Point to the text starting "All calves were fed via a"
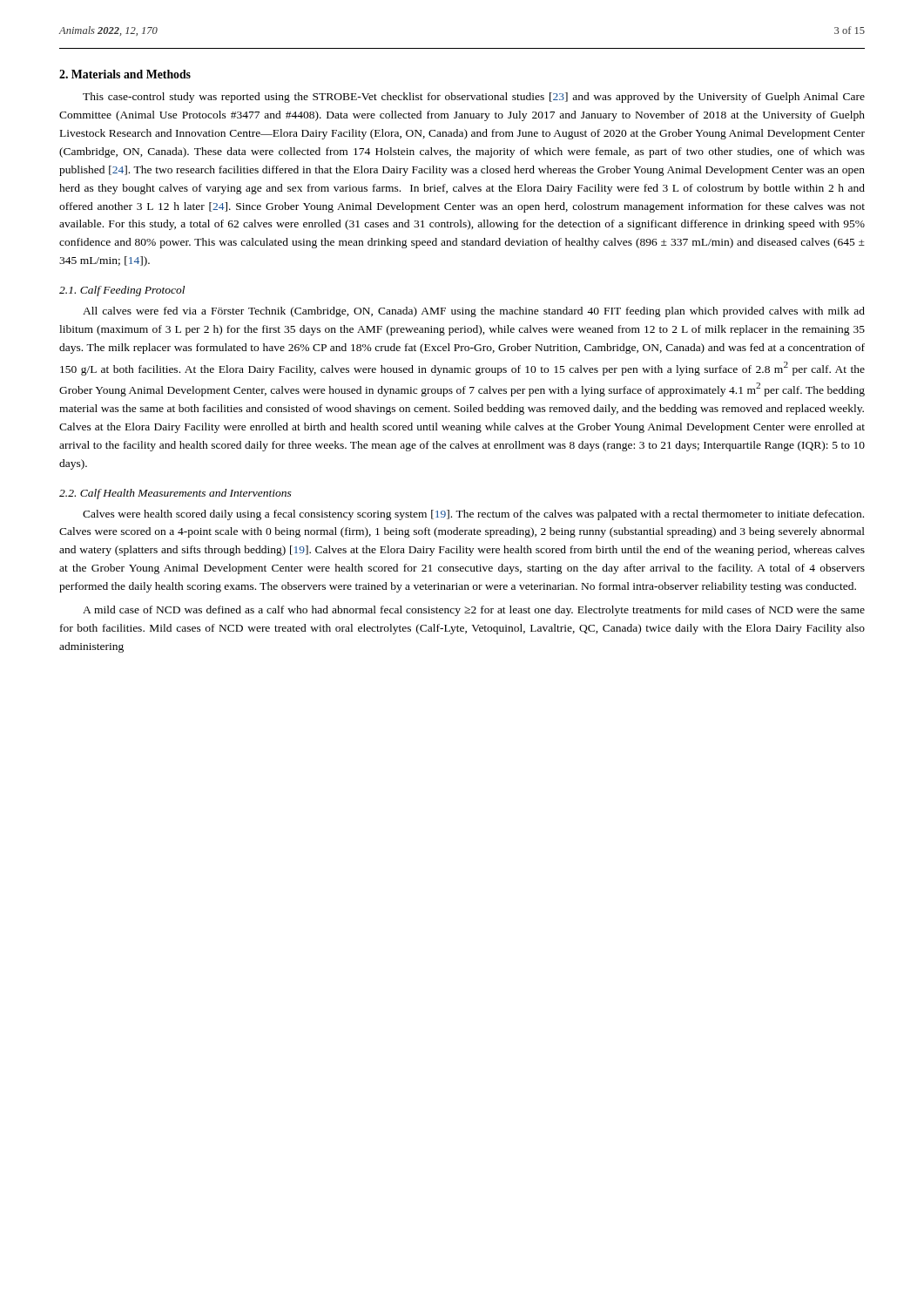The width and height of the screenshot is (924, 1307). [462, 387]
